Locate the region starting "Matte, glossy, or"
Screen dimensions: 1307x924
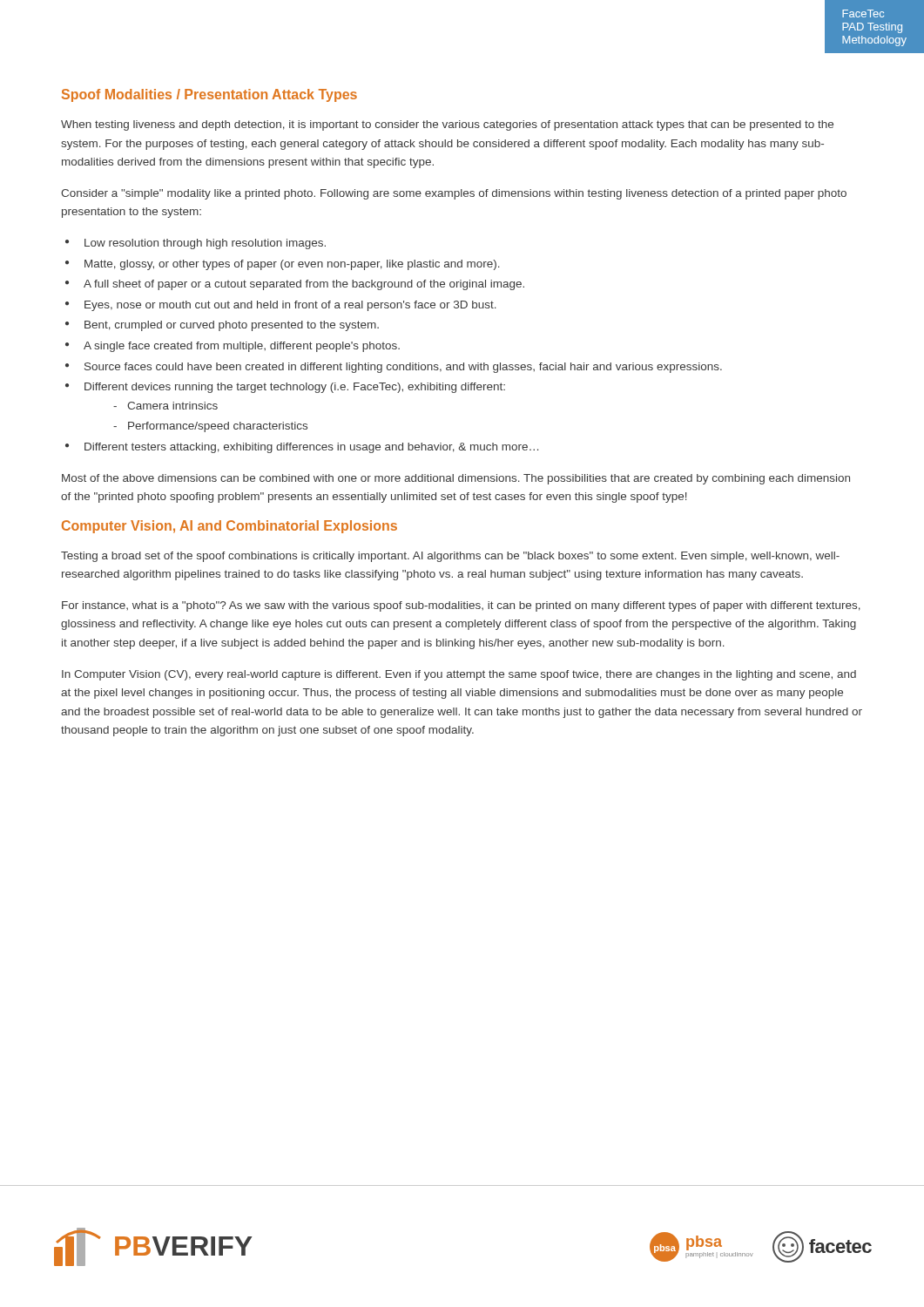(x=462, y=263)
